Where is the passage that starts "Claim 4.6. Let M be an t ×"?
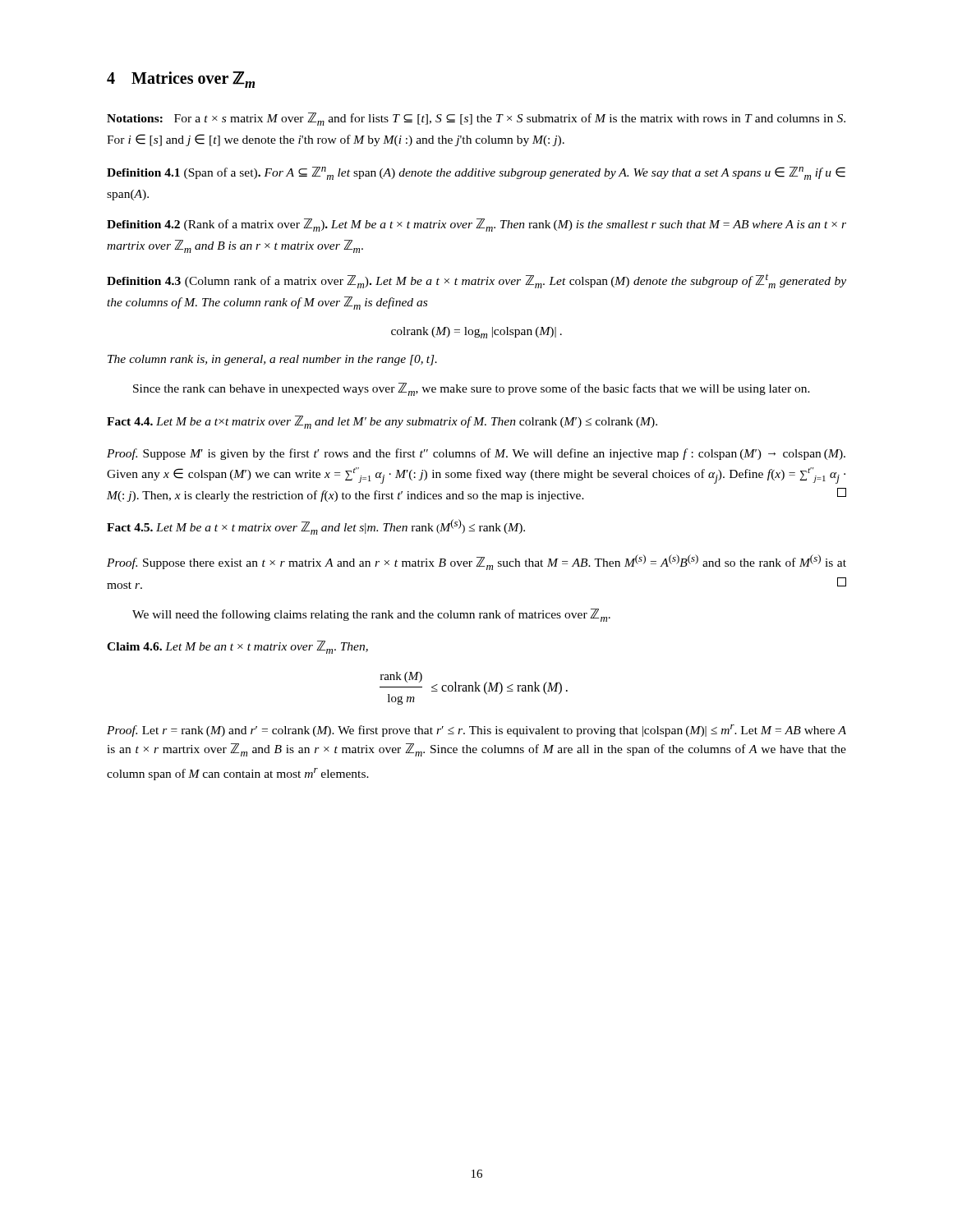The width and height of the screenshot is (953, 1232). coord(238,648)
